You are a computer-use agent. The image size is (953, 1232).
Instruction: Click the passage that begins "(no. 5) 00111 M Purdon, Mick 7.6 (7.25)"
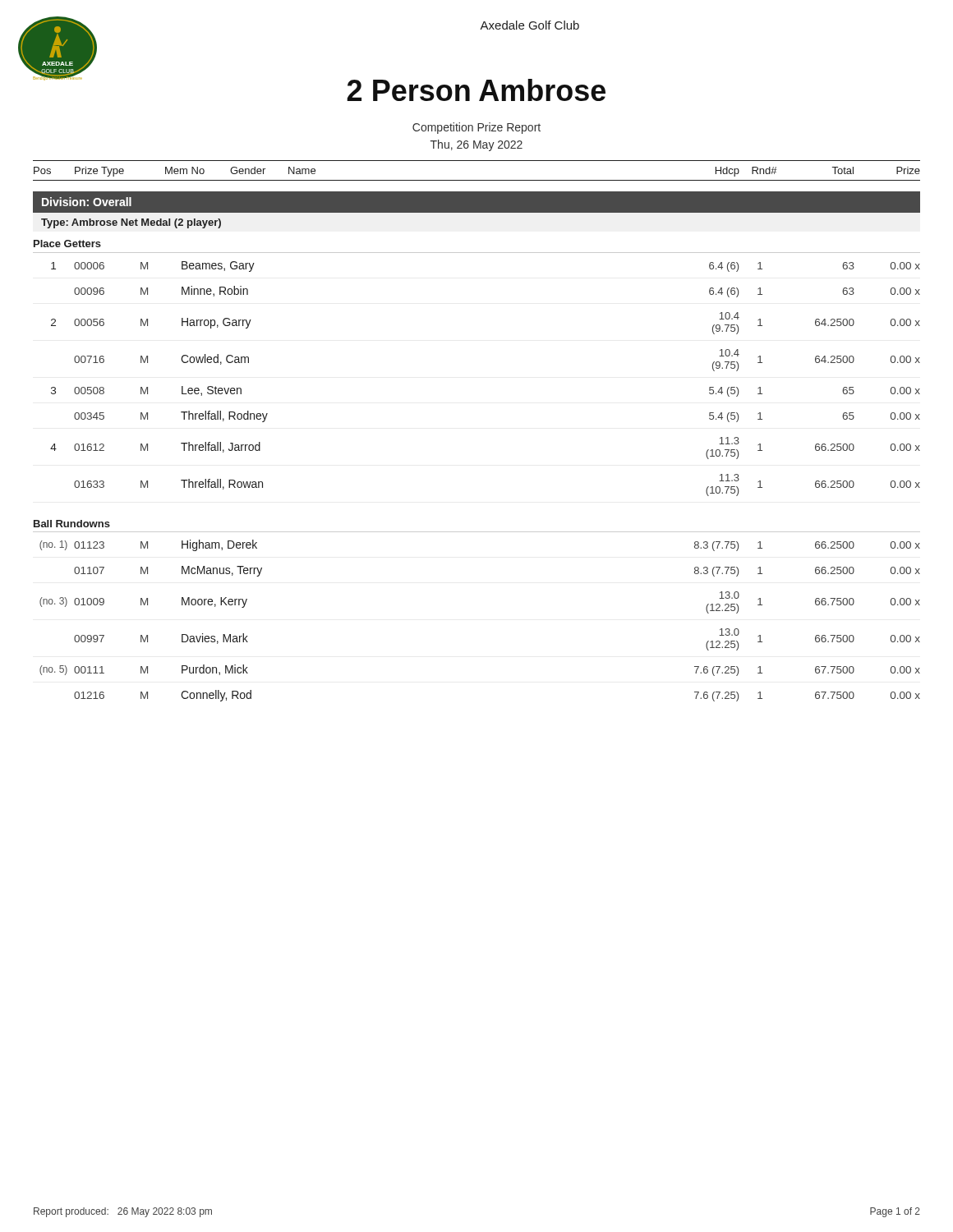(75, 670)
